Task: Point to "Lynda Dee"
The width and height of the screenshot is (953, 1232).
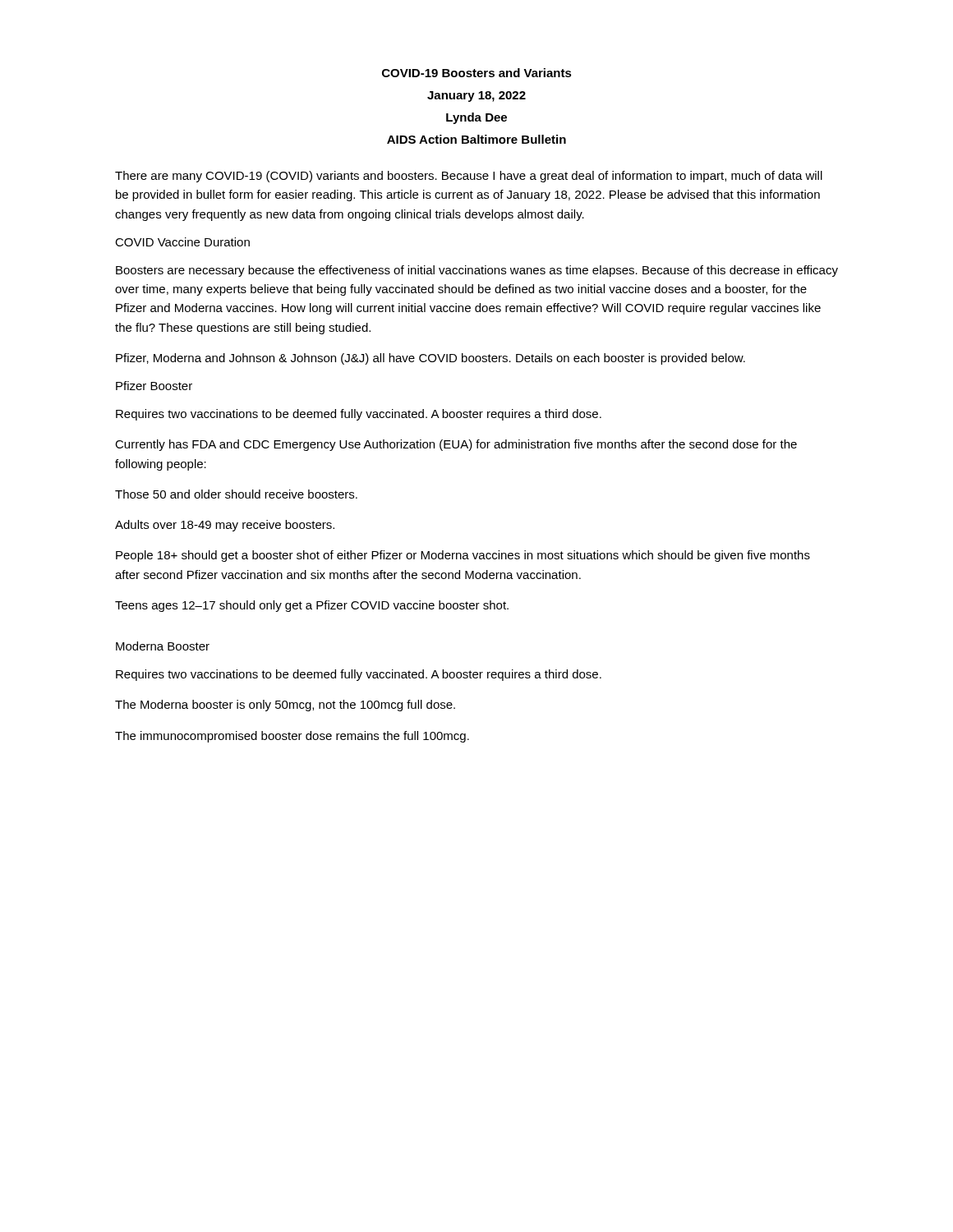Action: tap(476, 117)
